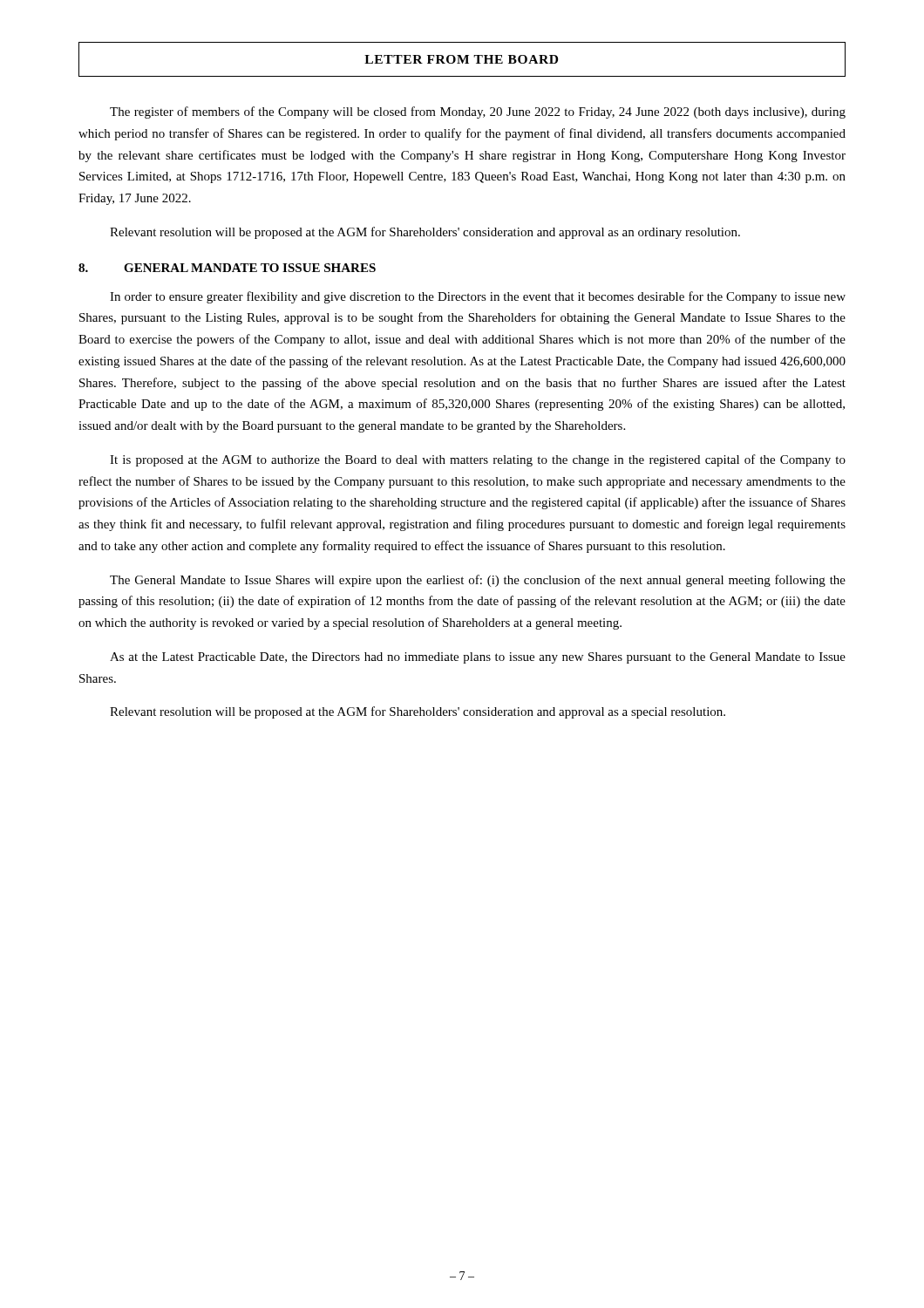Point to the block beginning "As at the Latest"

[462, 667]
